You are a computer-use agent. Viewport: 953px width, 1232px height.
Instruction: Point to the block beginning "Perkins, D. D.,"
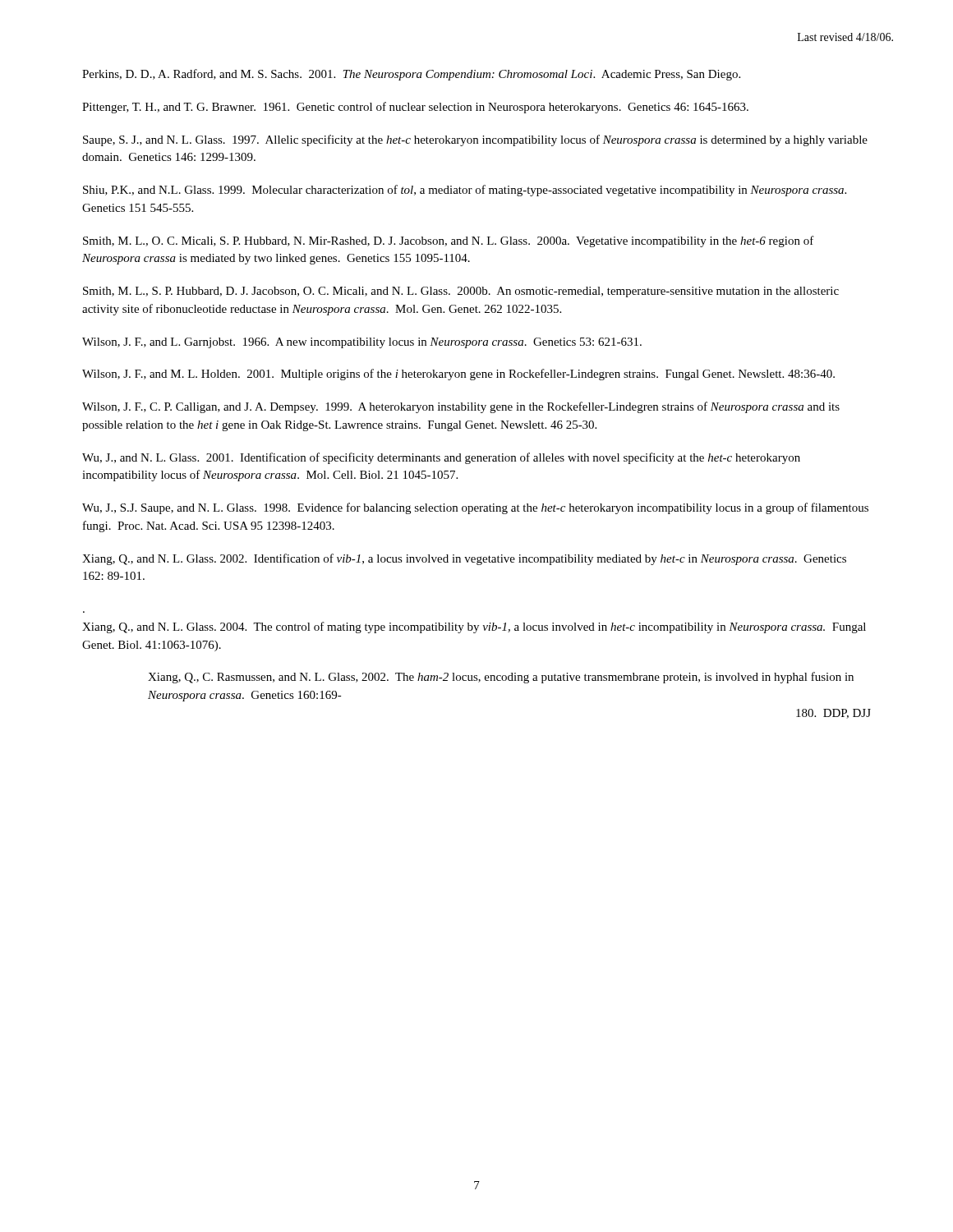(x=412, y=74)
